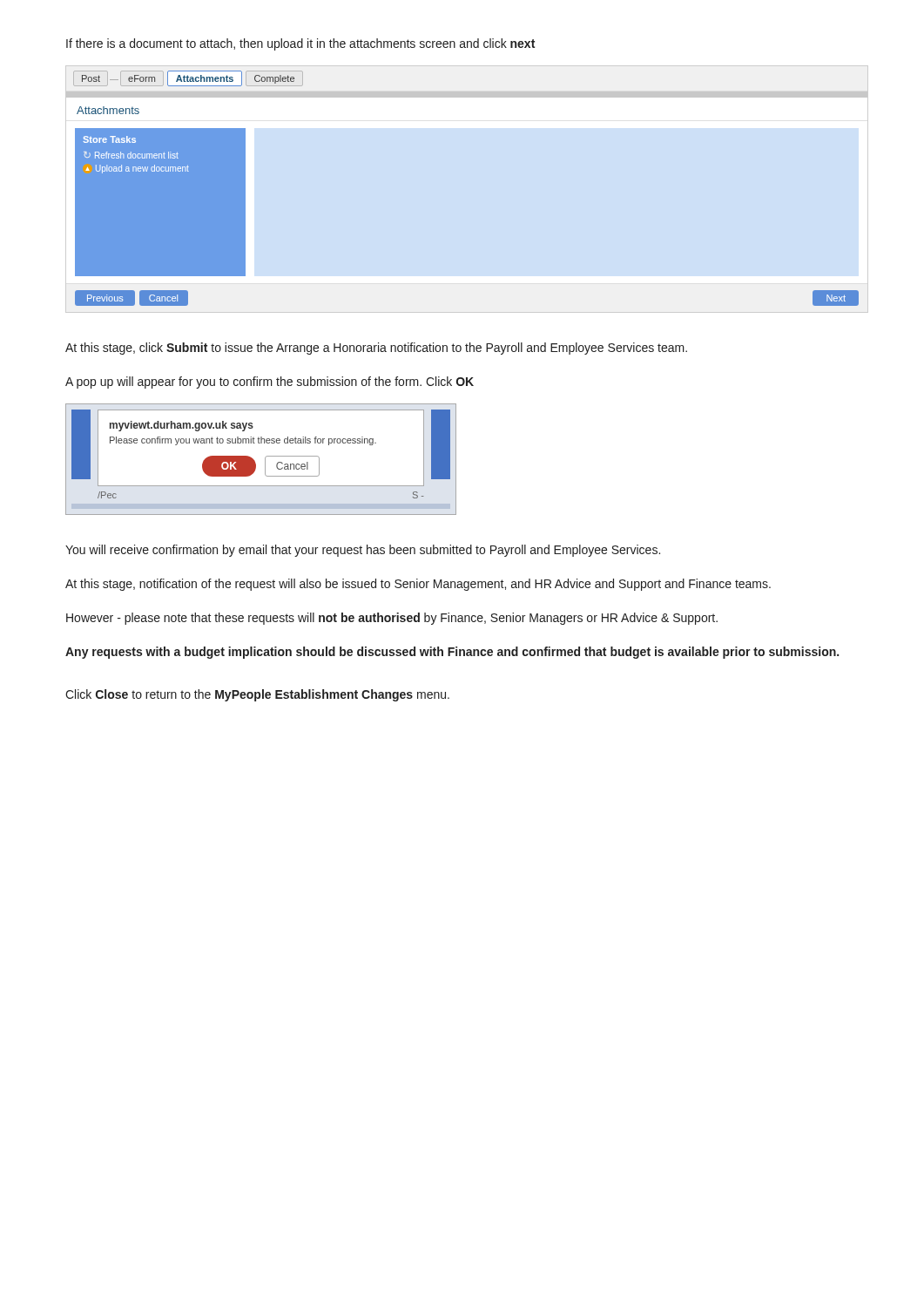Locate the text block containing "If there is a document to attach,"
Image resolution: width=924 pixels, height=1307 pixels.
(x=300, y=44)
